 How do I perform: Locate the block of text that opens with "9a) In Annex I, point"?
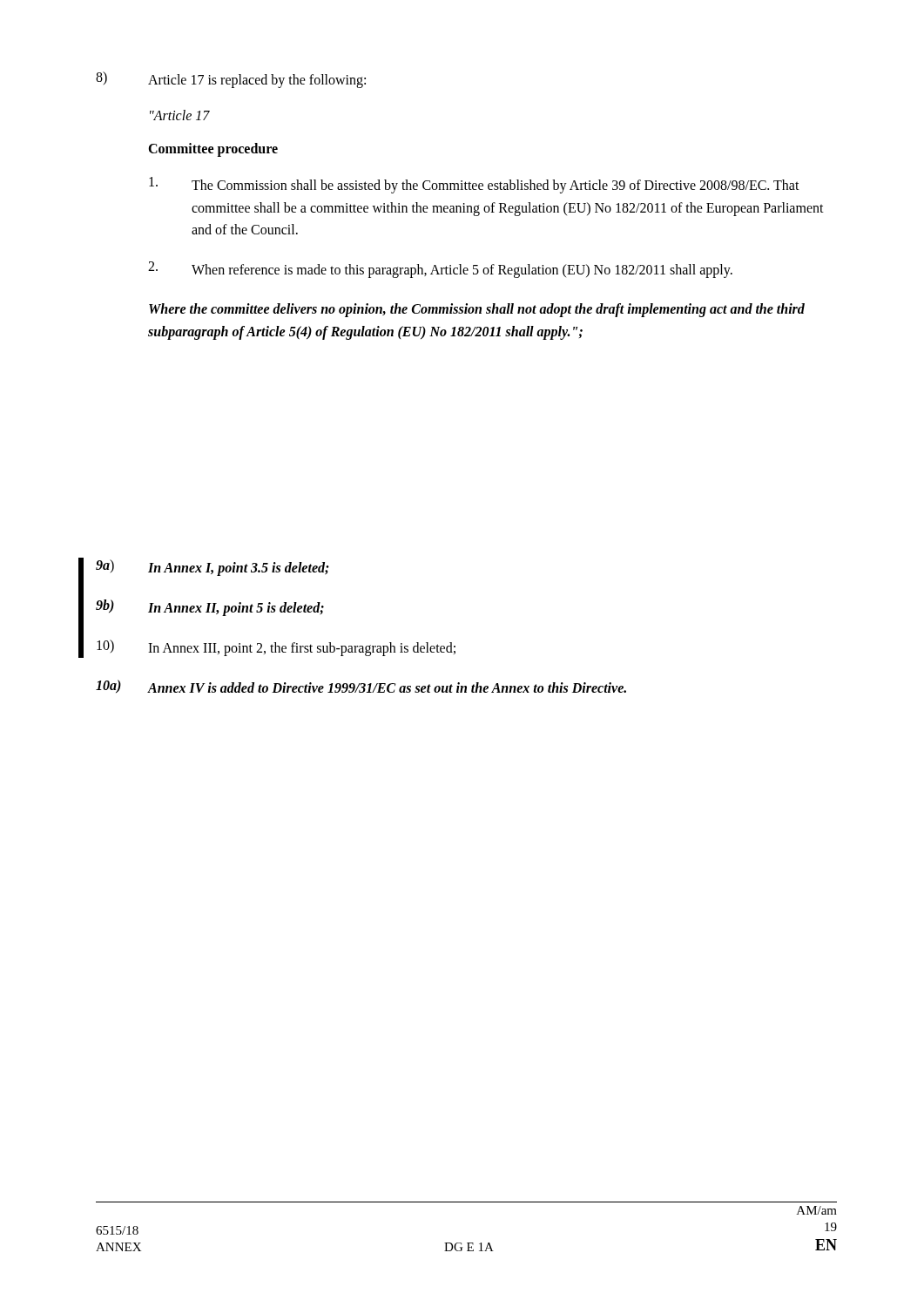(212, 568)
